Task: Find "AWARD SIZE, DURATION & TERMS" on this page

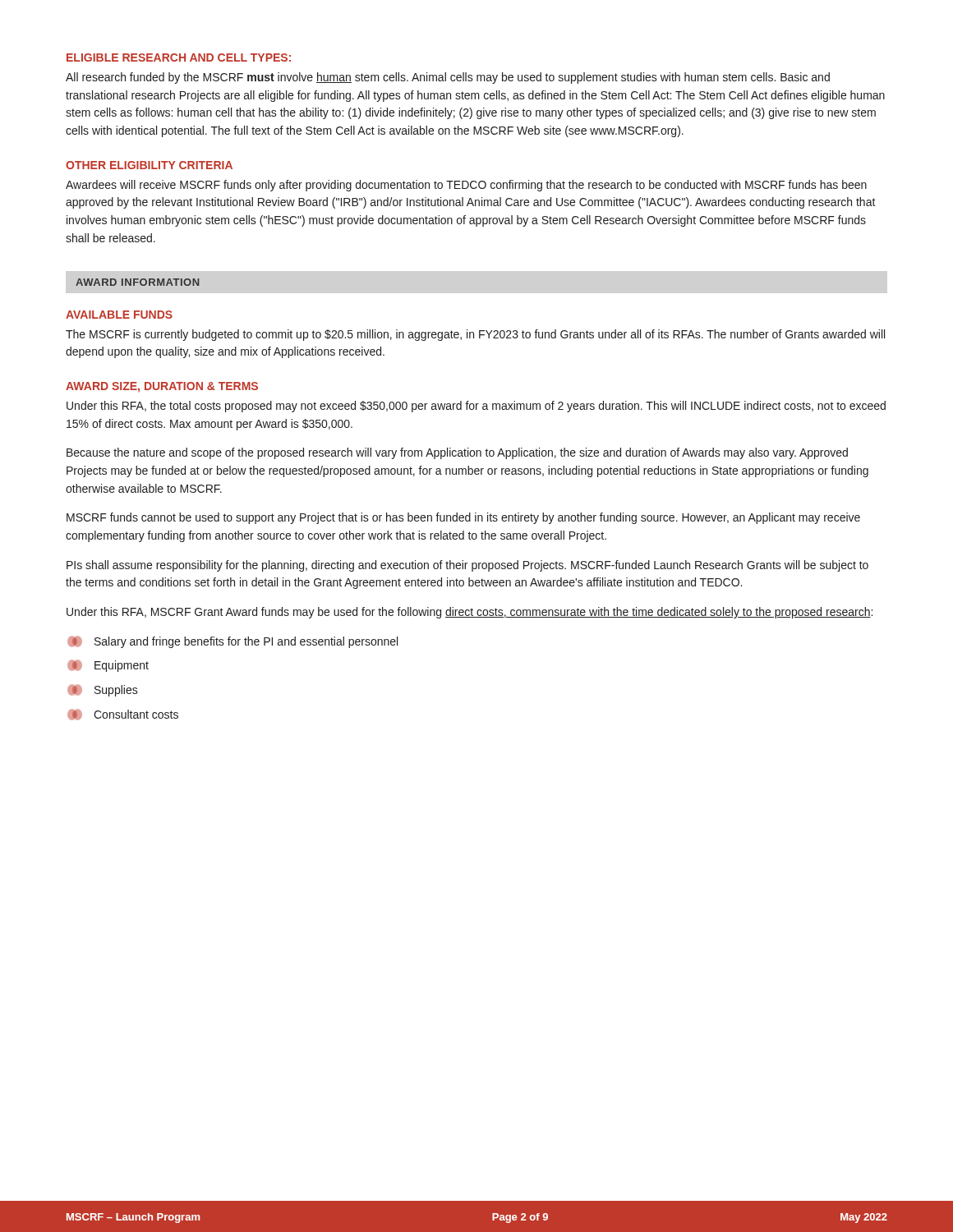Action: (x=162, y=386)
